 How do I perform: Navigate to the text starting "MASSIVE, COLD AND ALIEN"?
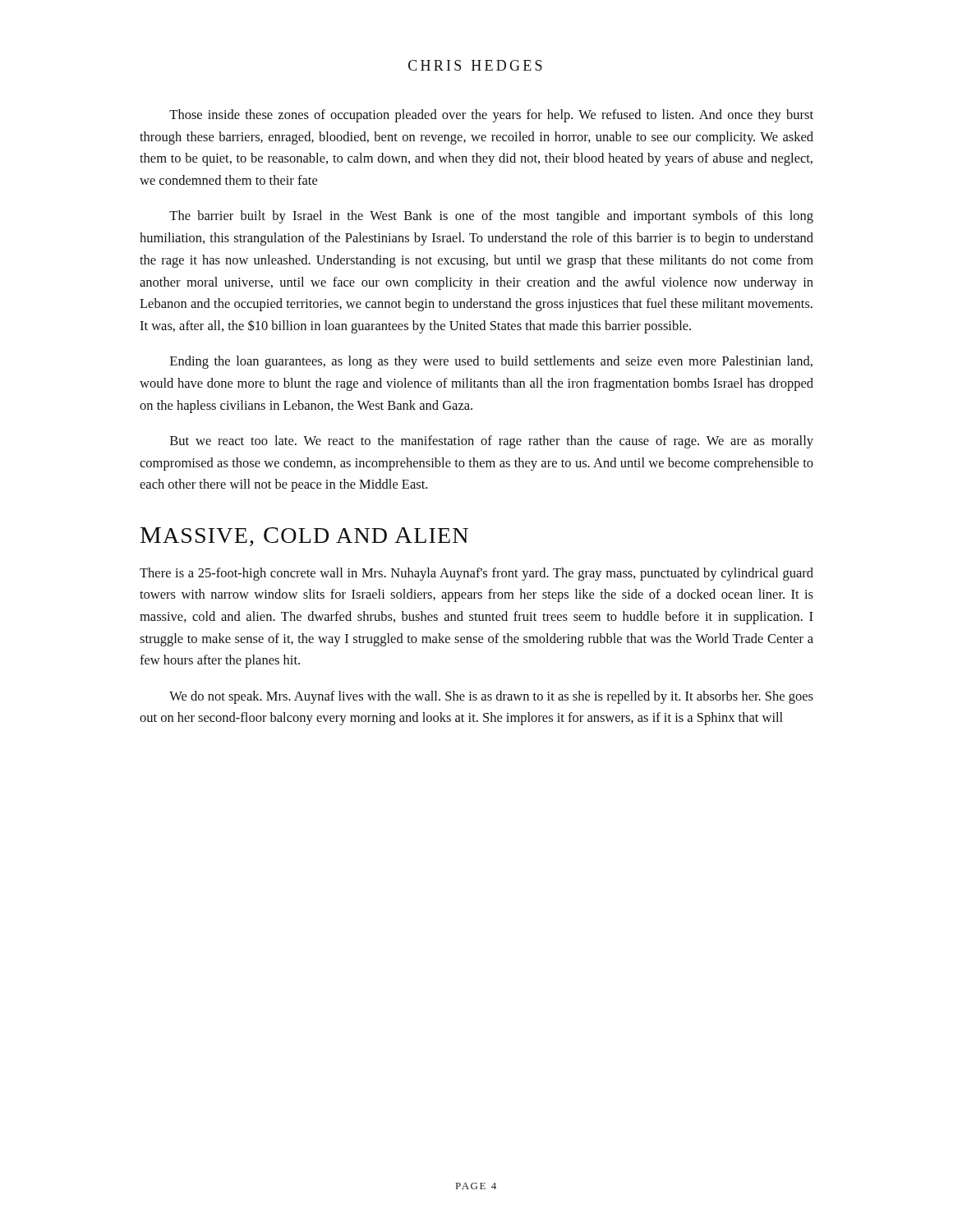[x=305, y=534]
